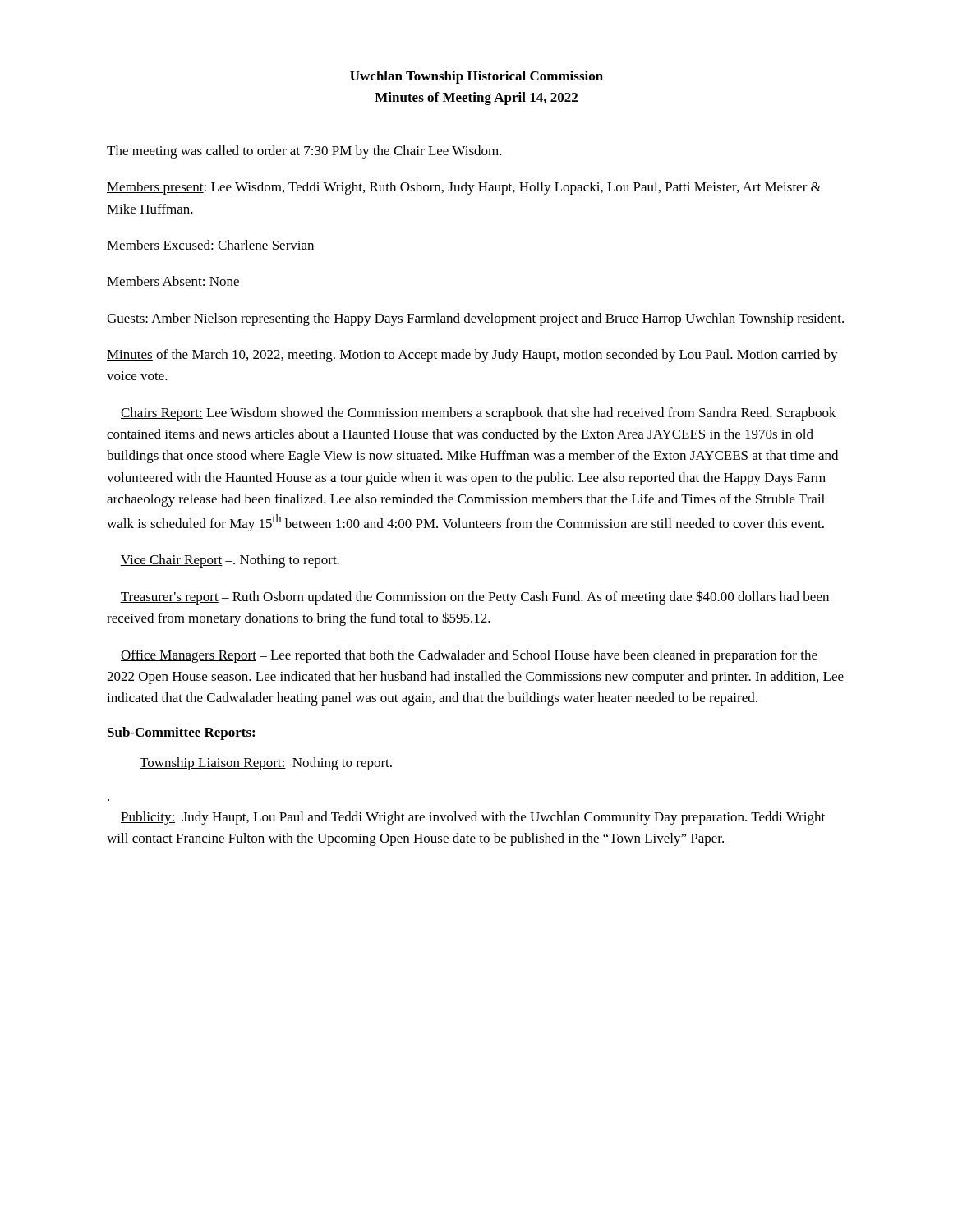
Task: Click on the text block with the text "Vice Chair Report"
Action: coord(223,560)
